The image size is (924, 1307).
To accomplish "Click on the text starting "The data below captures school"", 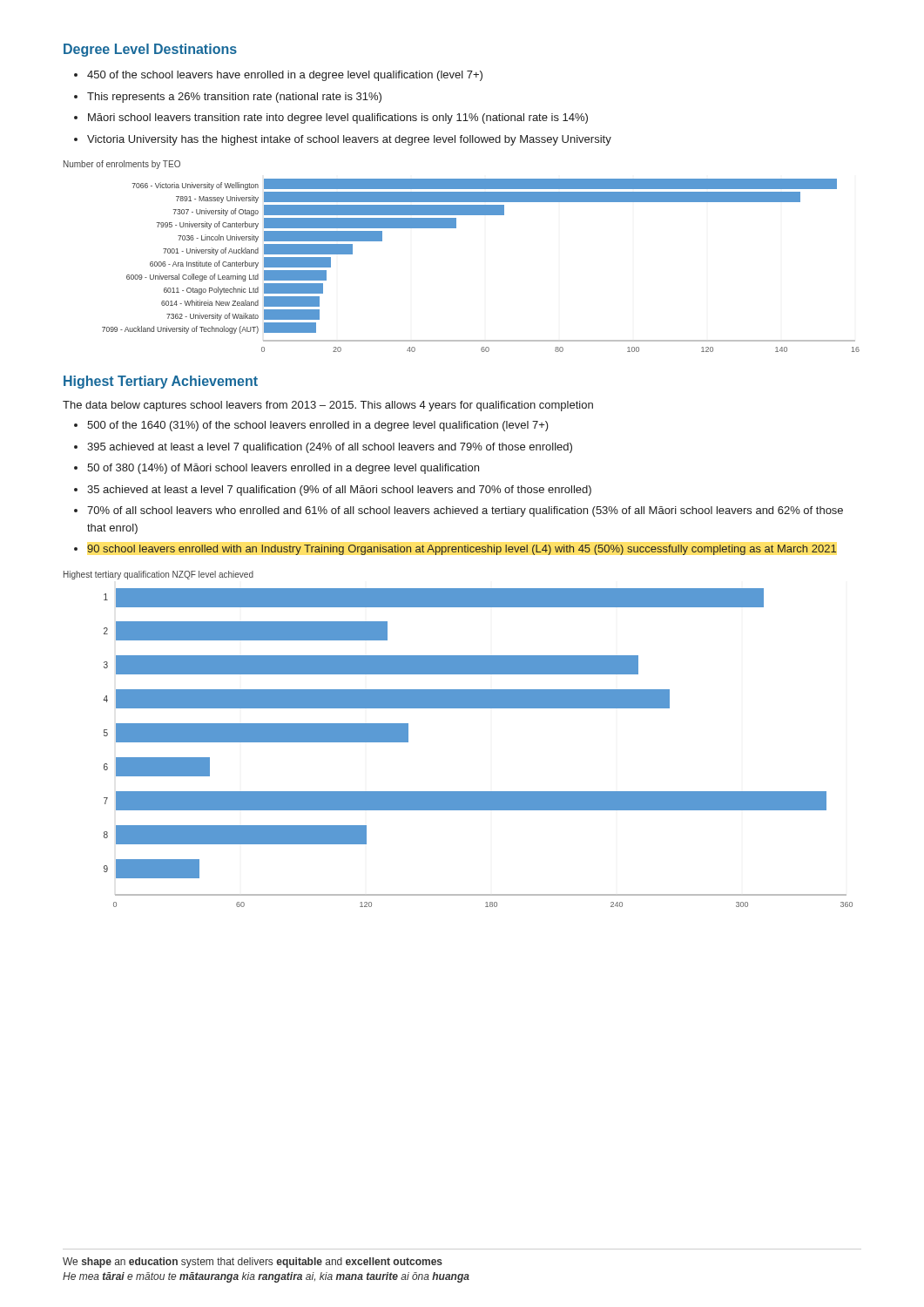I will click(x=328, y=405).
